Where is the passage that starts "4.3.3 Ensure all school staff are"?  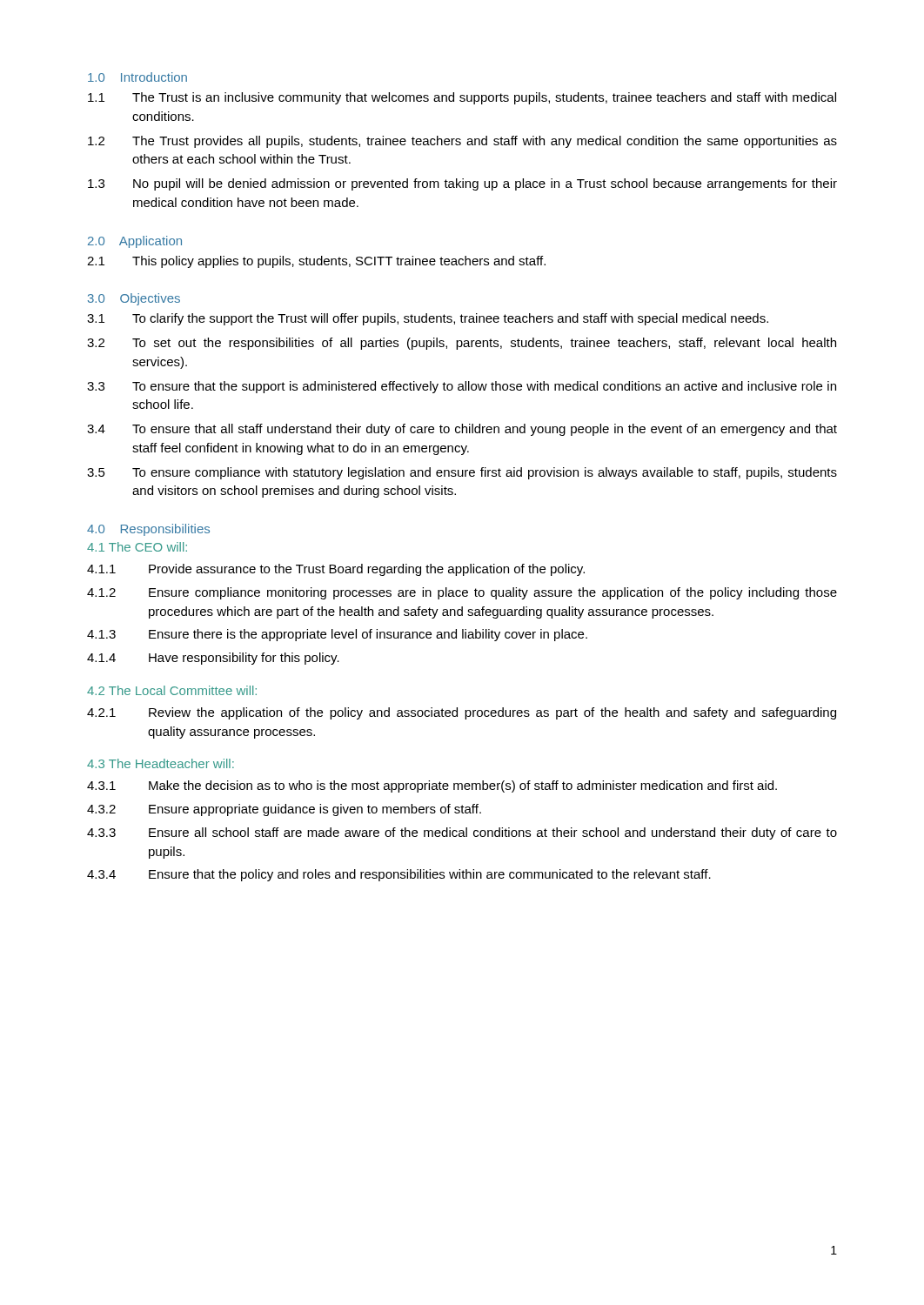[x=462, y=842]
